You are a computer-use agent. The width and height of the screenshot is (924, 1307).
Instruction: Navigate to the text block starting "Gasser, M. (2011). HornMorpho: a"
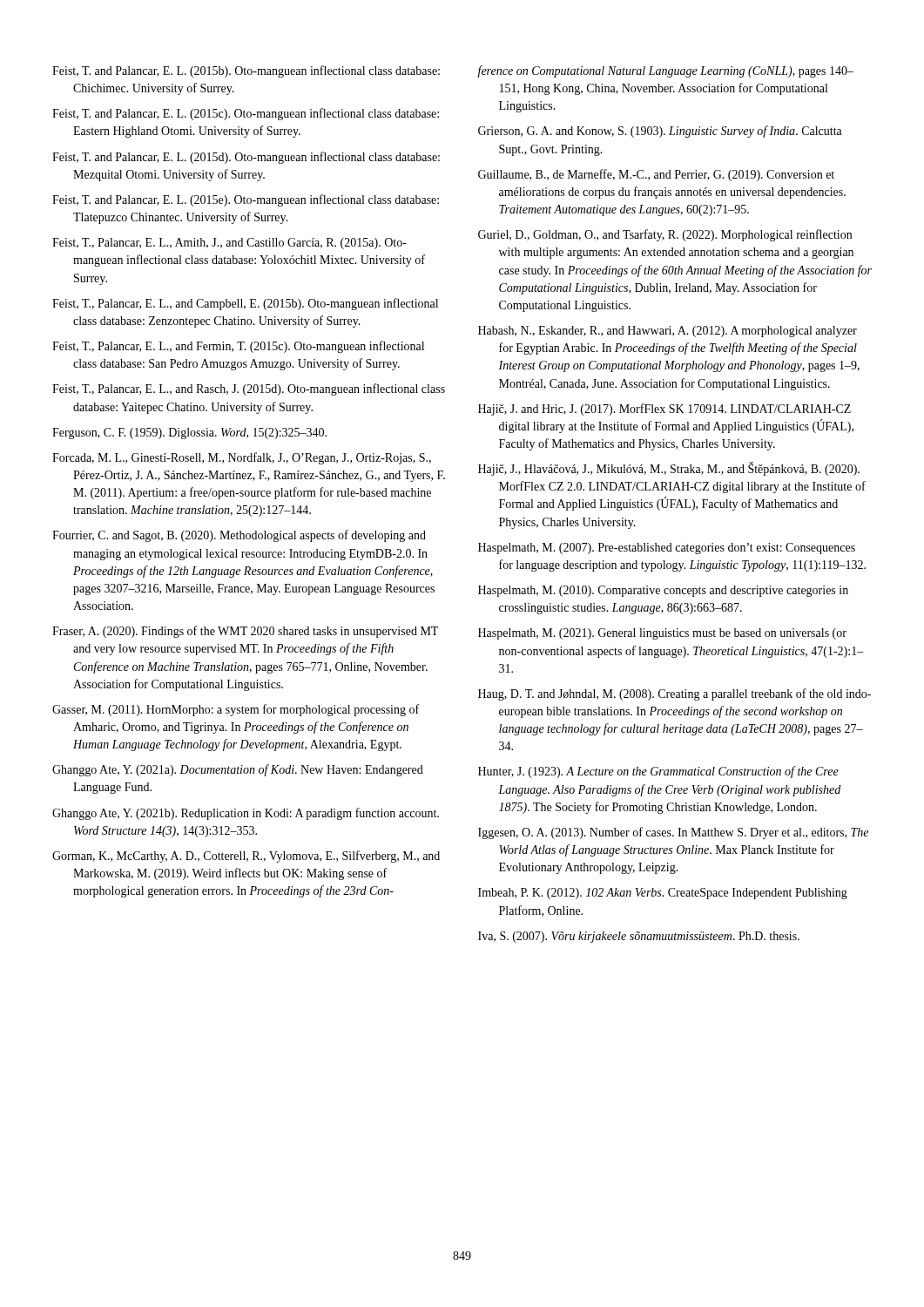pos(249,728)
